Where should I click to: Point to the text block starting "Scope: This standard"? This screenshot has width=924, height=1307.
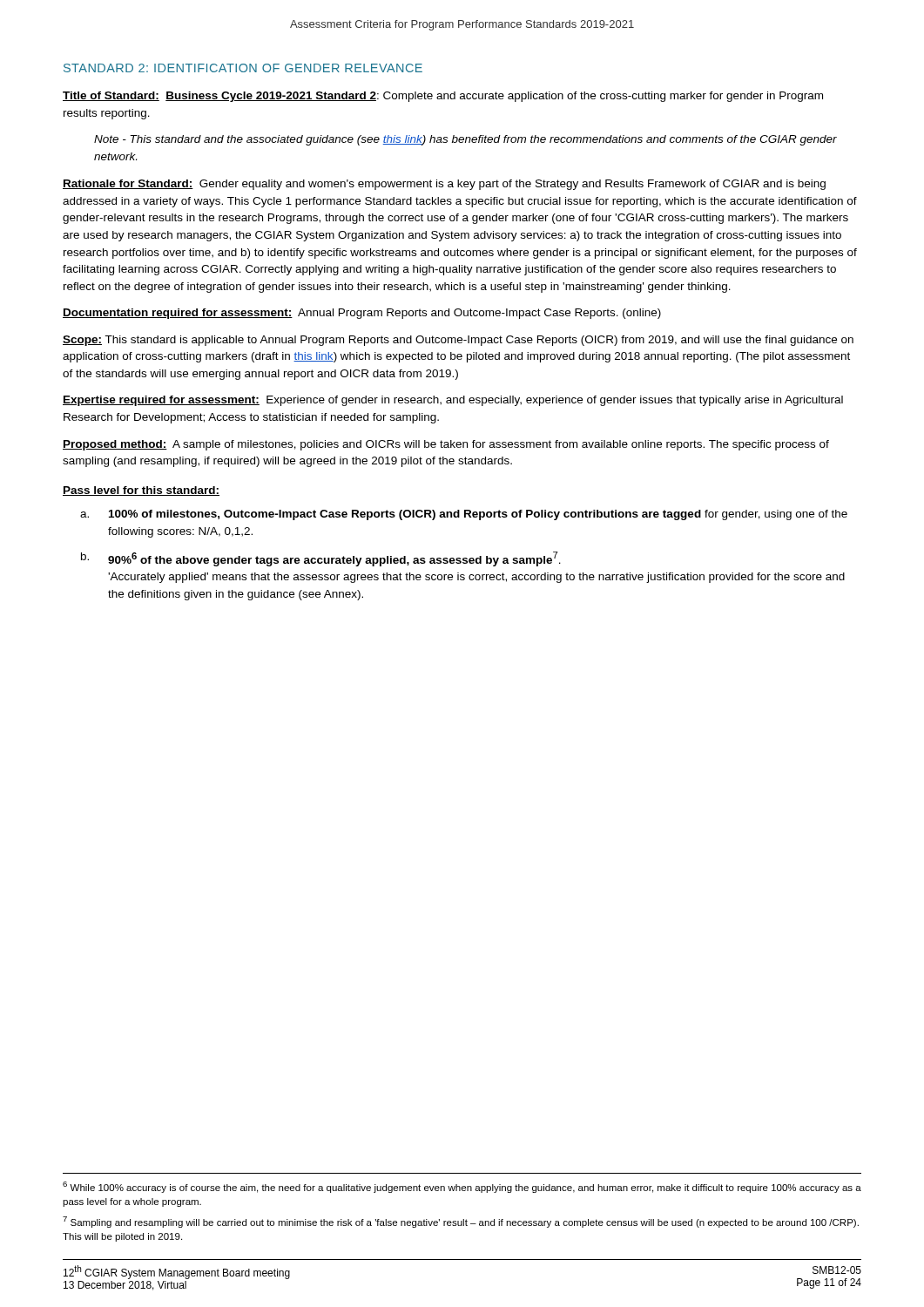pos(458,356)
